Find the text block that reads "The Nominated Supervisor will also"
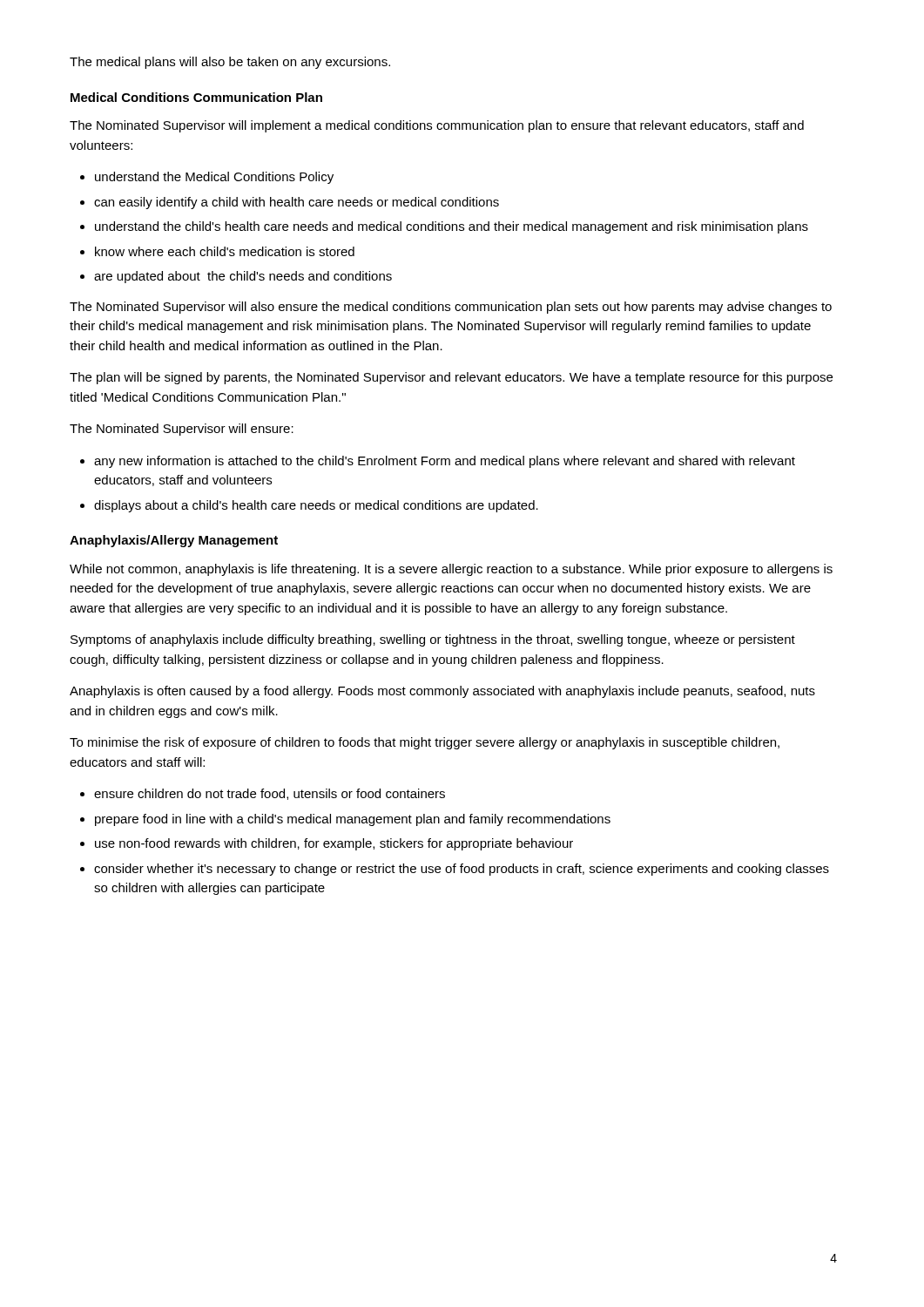The width and height of the screenshot is (924, 1307). 451,325
